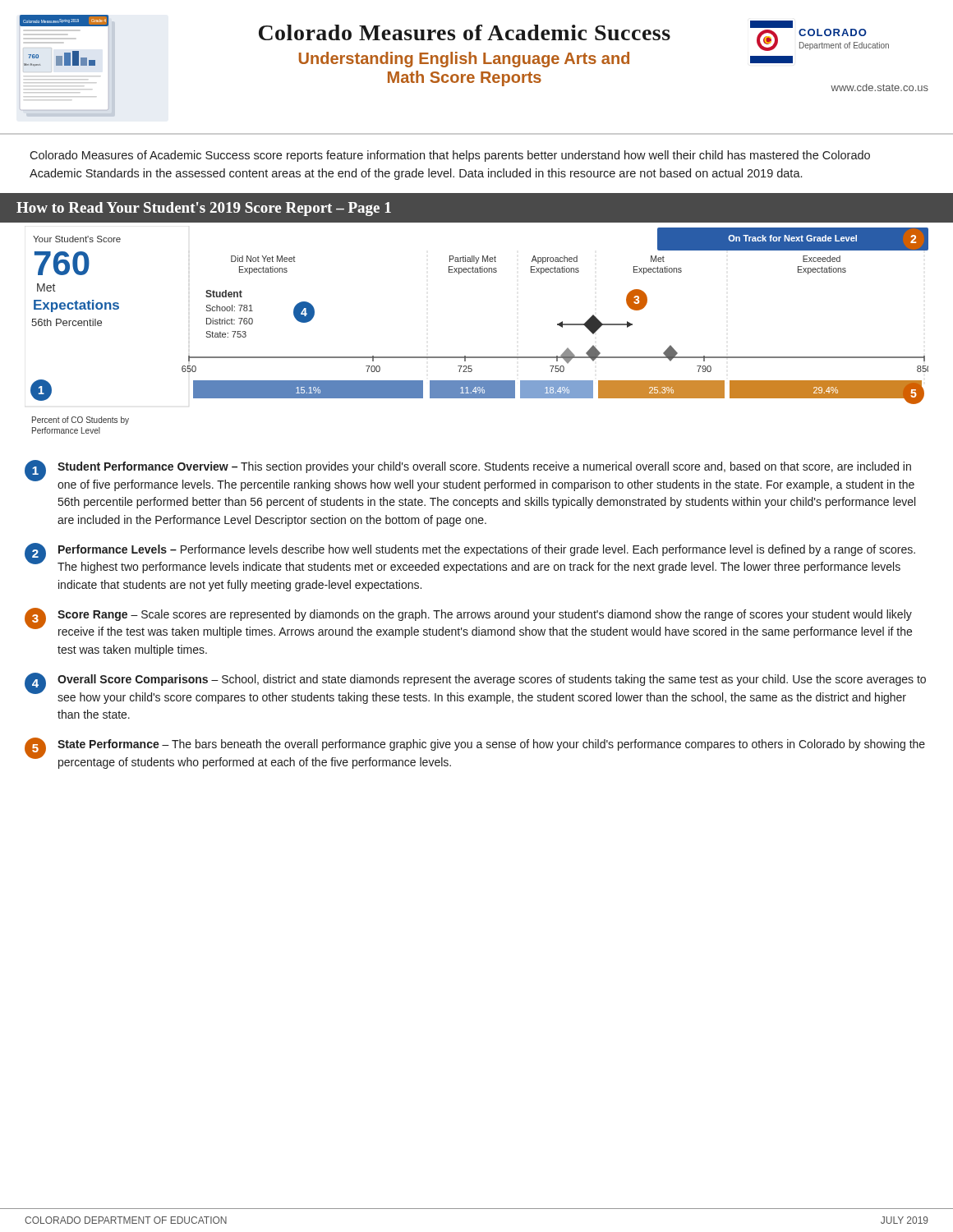Viewport: 953px width, 1232px height.
Task: Select the illustration
Action: point(94,70)
